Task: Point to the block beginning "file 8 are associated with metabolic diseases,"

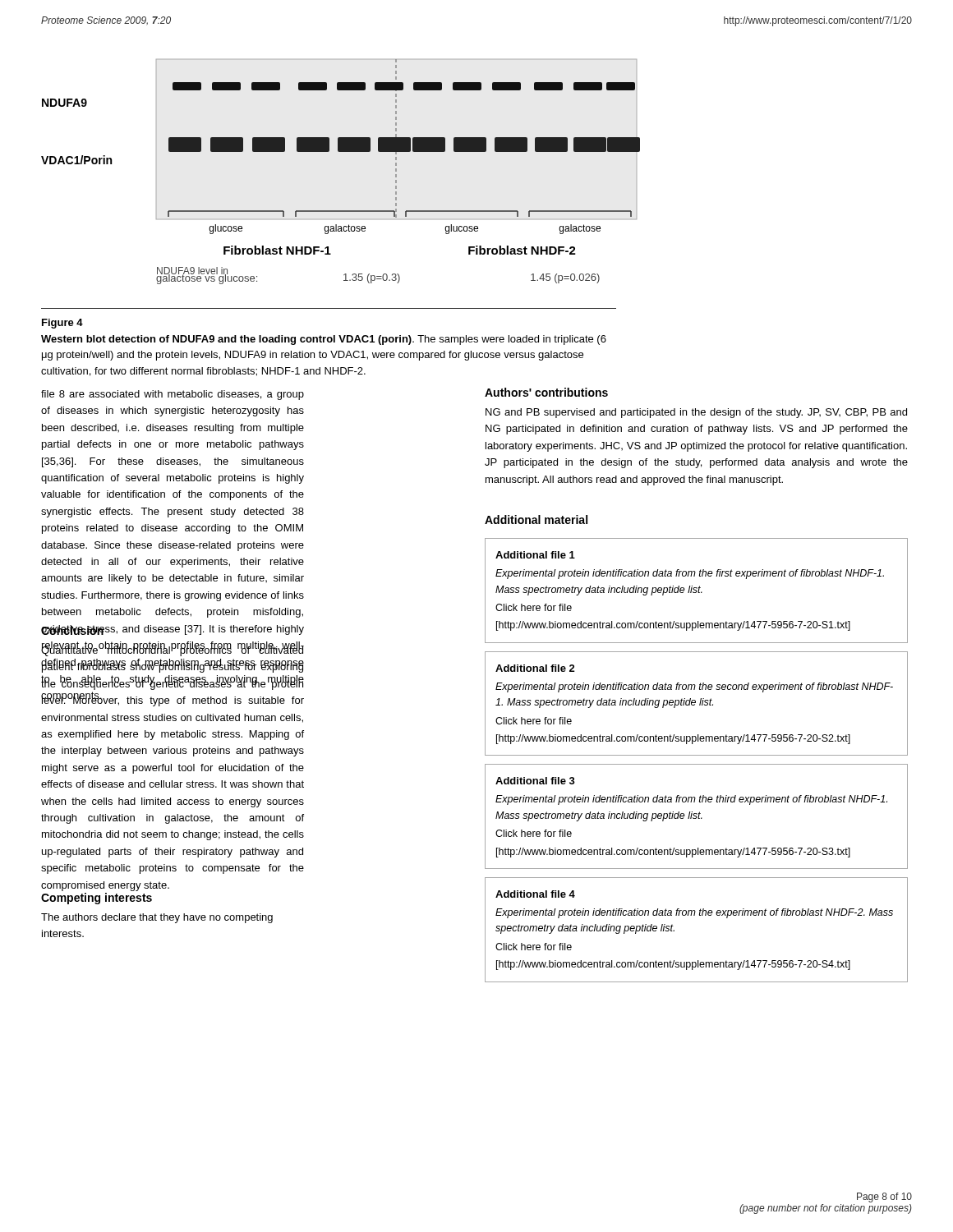Action: [173, 545]
